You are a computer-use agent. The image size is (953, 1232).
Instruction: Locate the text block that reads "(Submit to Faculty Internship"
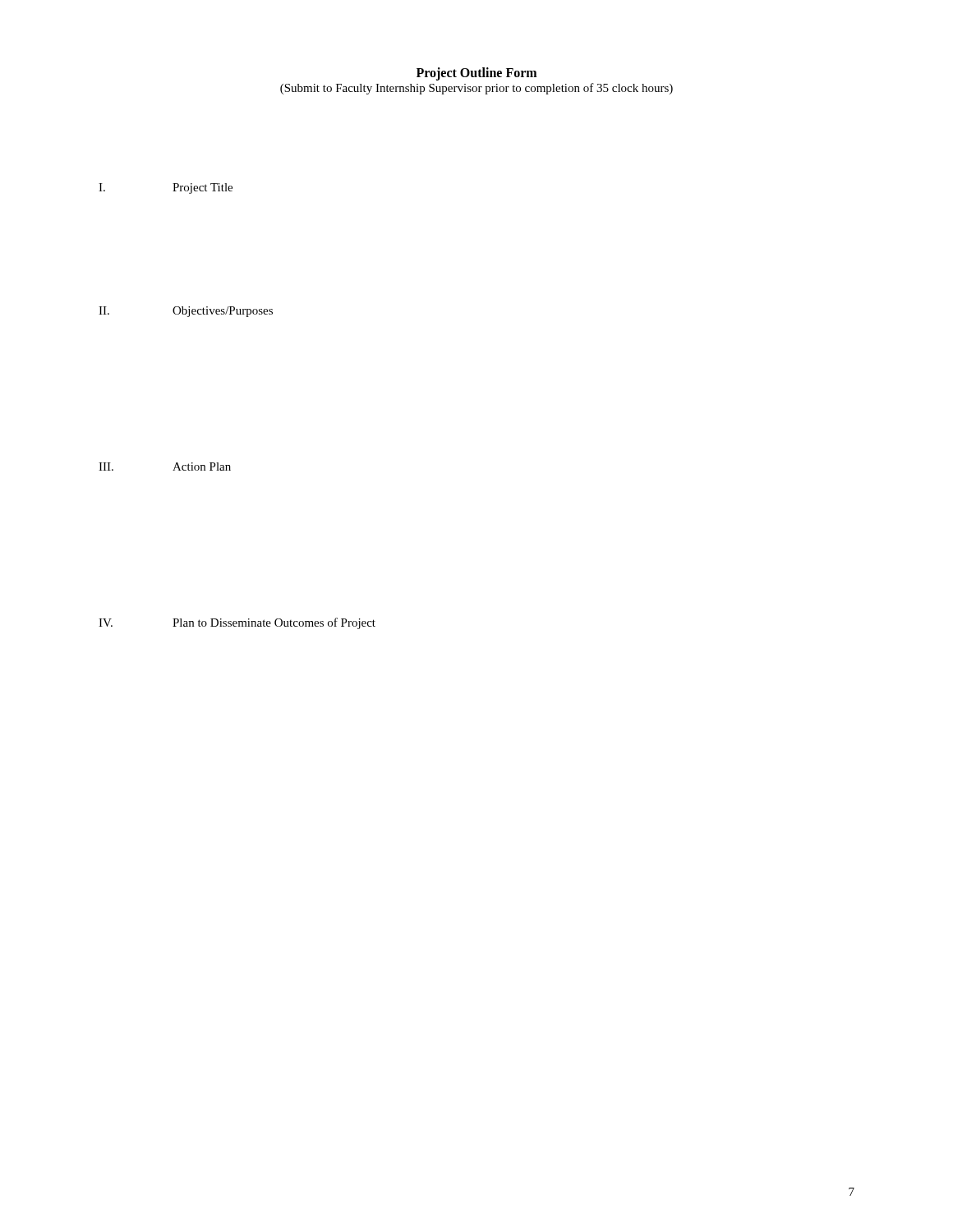coord(476,88)
